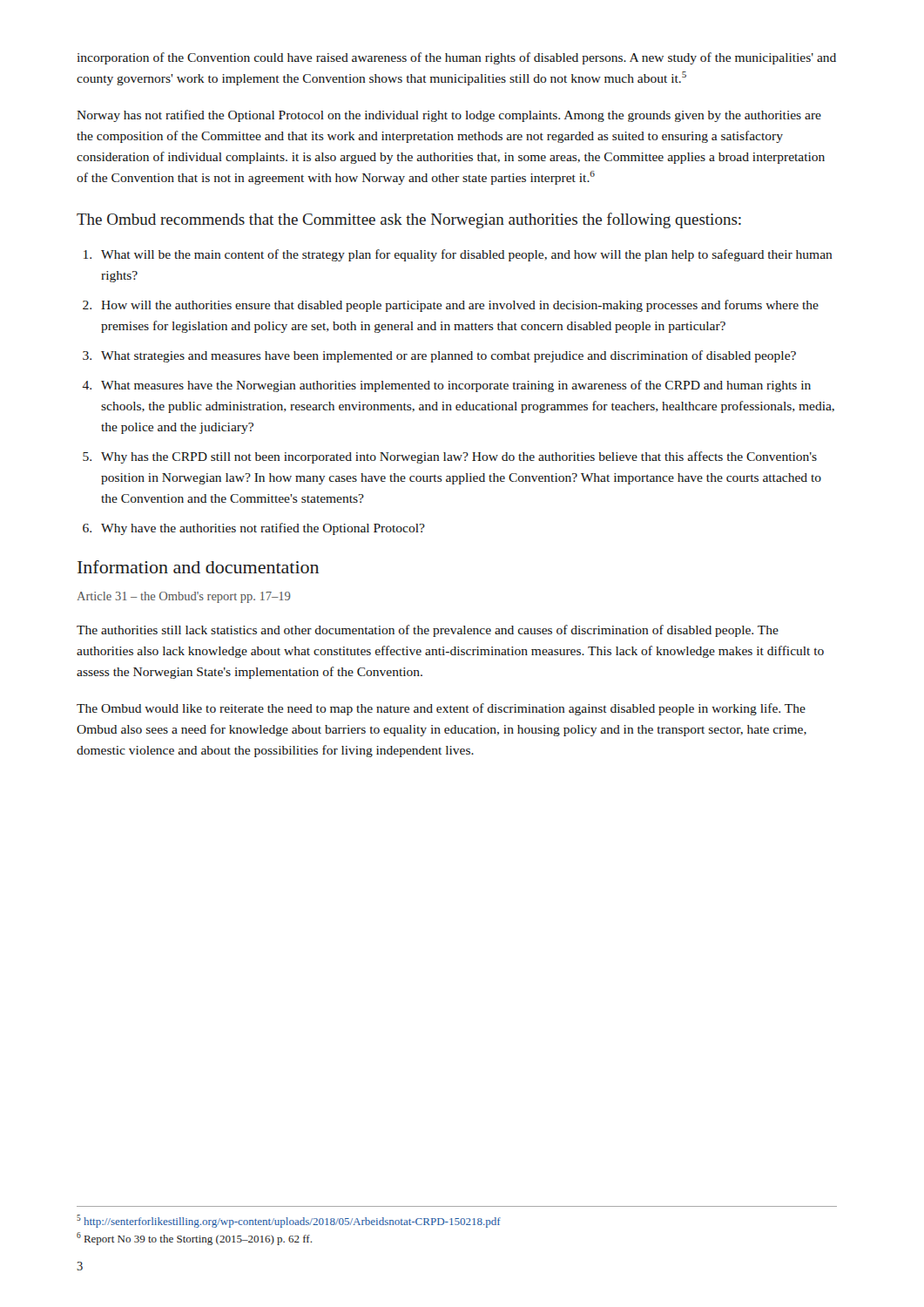Locate the text block with the text "Norway has not ratified the Optional Protocol"
924x1307 pixels.
click(451, 146)
